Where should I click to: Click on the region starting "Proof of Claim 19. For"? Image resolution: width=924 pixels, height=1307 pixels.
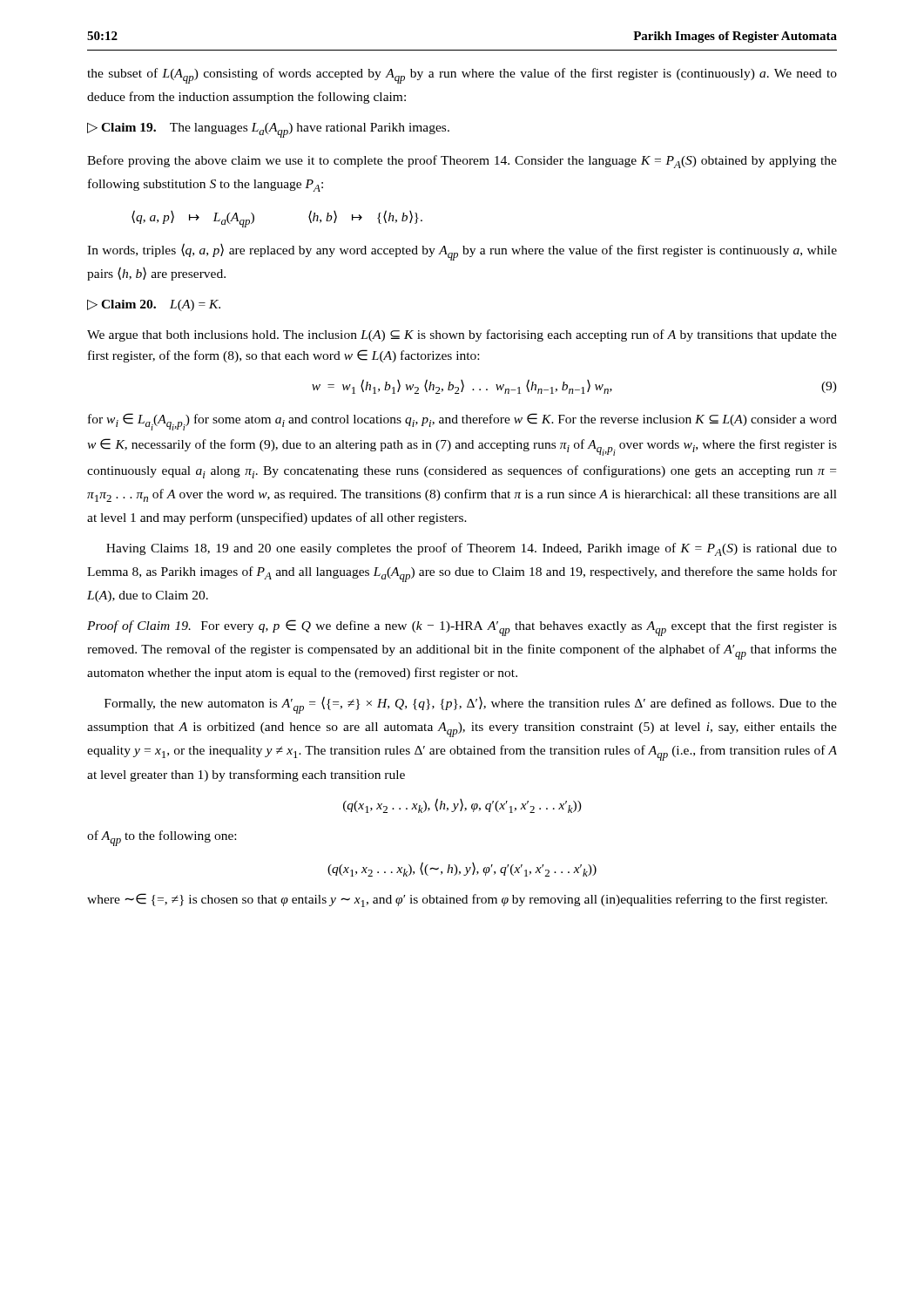[462, 649]
